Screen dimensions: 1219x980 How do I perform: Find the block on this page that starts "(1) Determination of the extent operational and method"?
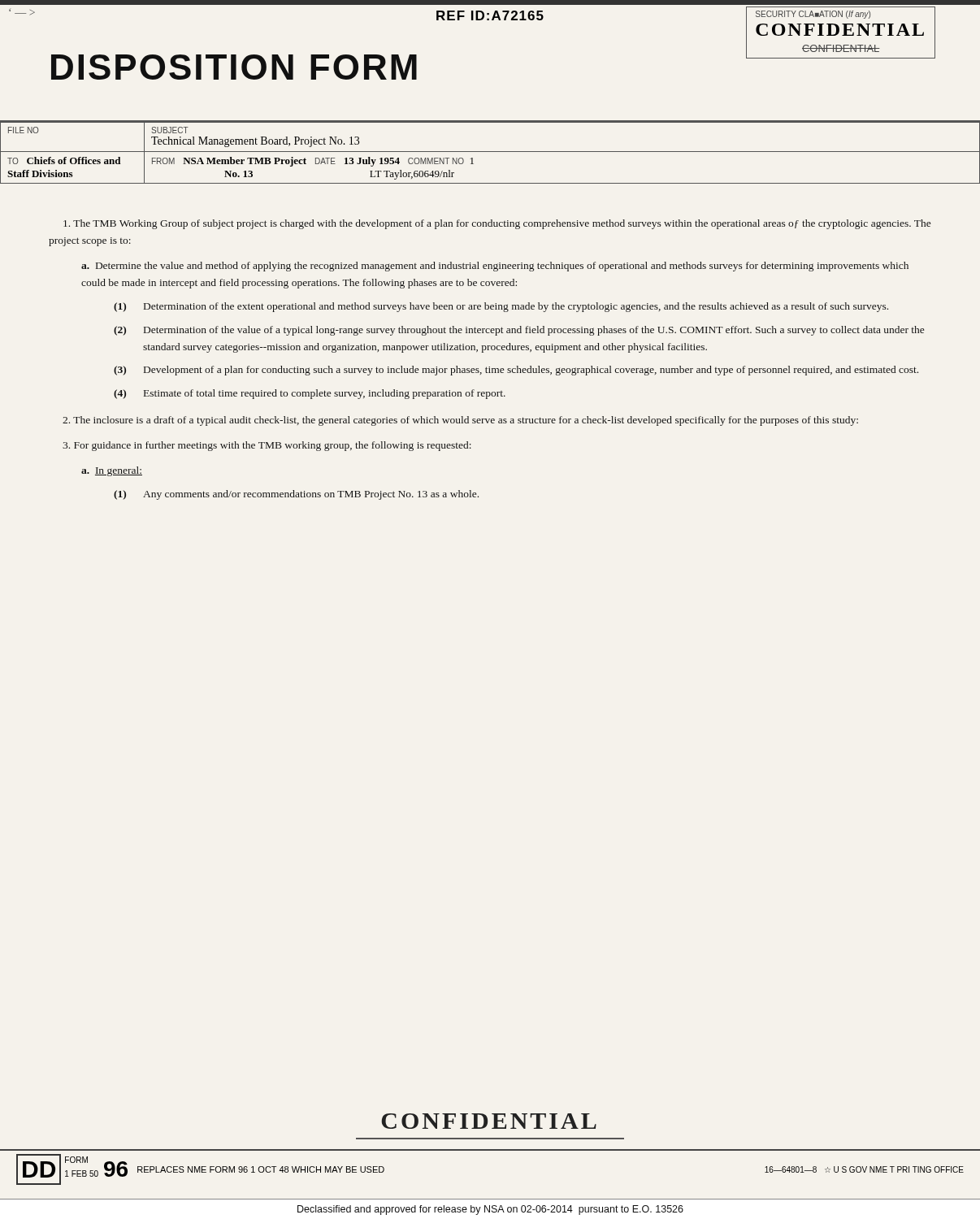(501, 307)
